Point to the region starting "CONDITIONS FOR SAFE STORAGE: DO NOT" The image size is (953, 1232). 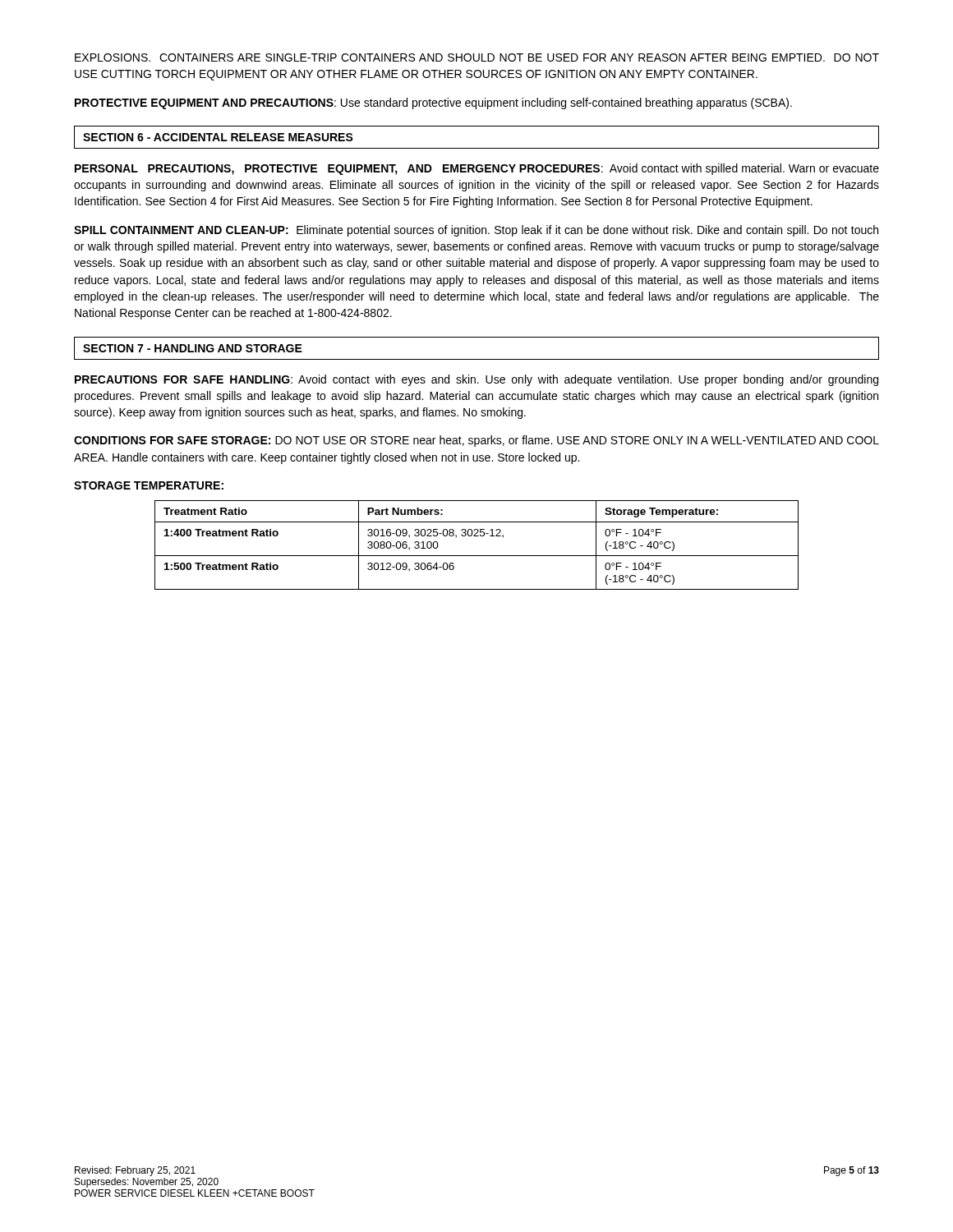(x=476, y=449)
